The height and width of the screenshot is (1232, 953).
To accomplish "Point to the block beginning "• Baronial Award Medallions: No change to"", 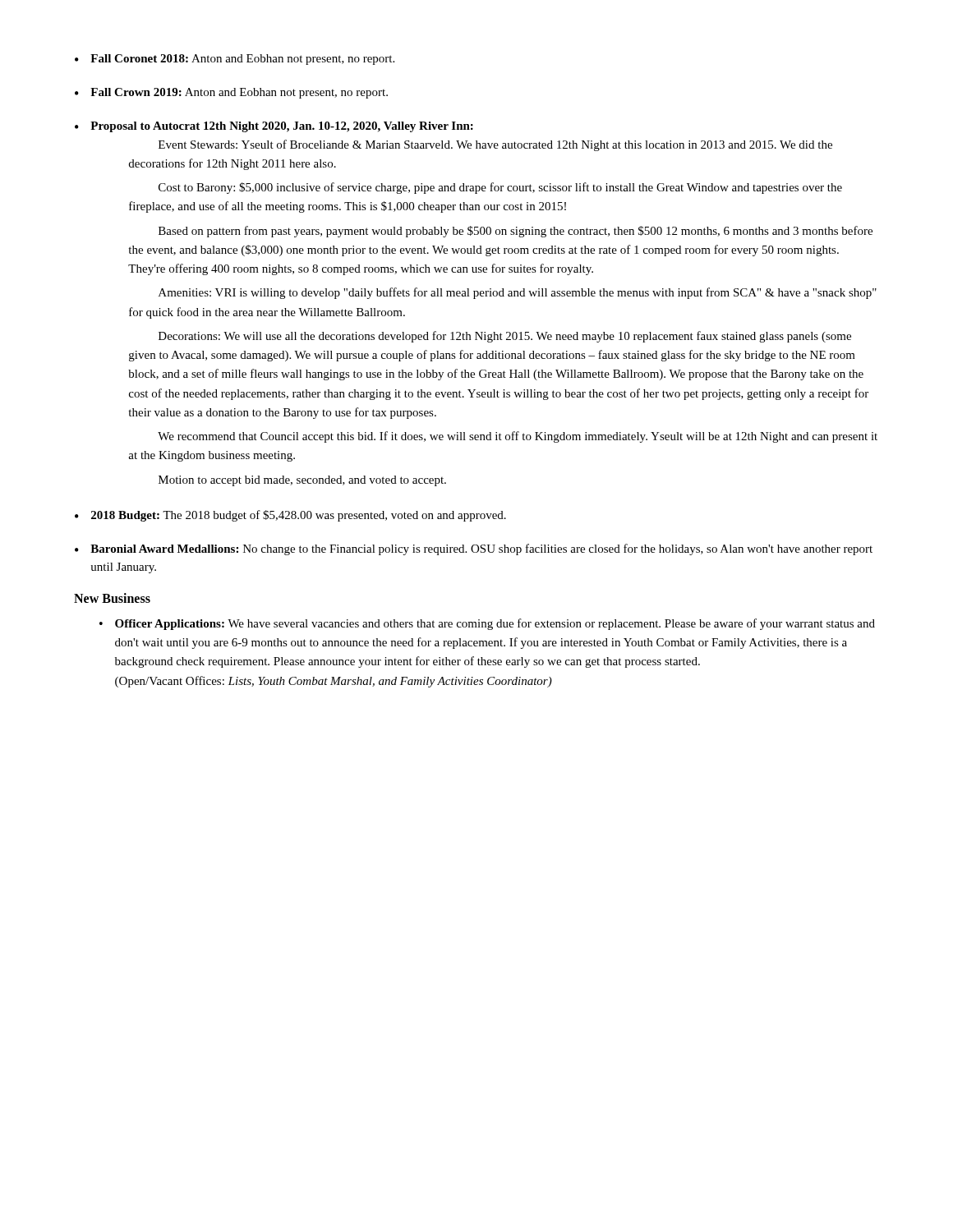I will [476, 558].
